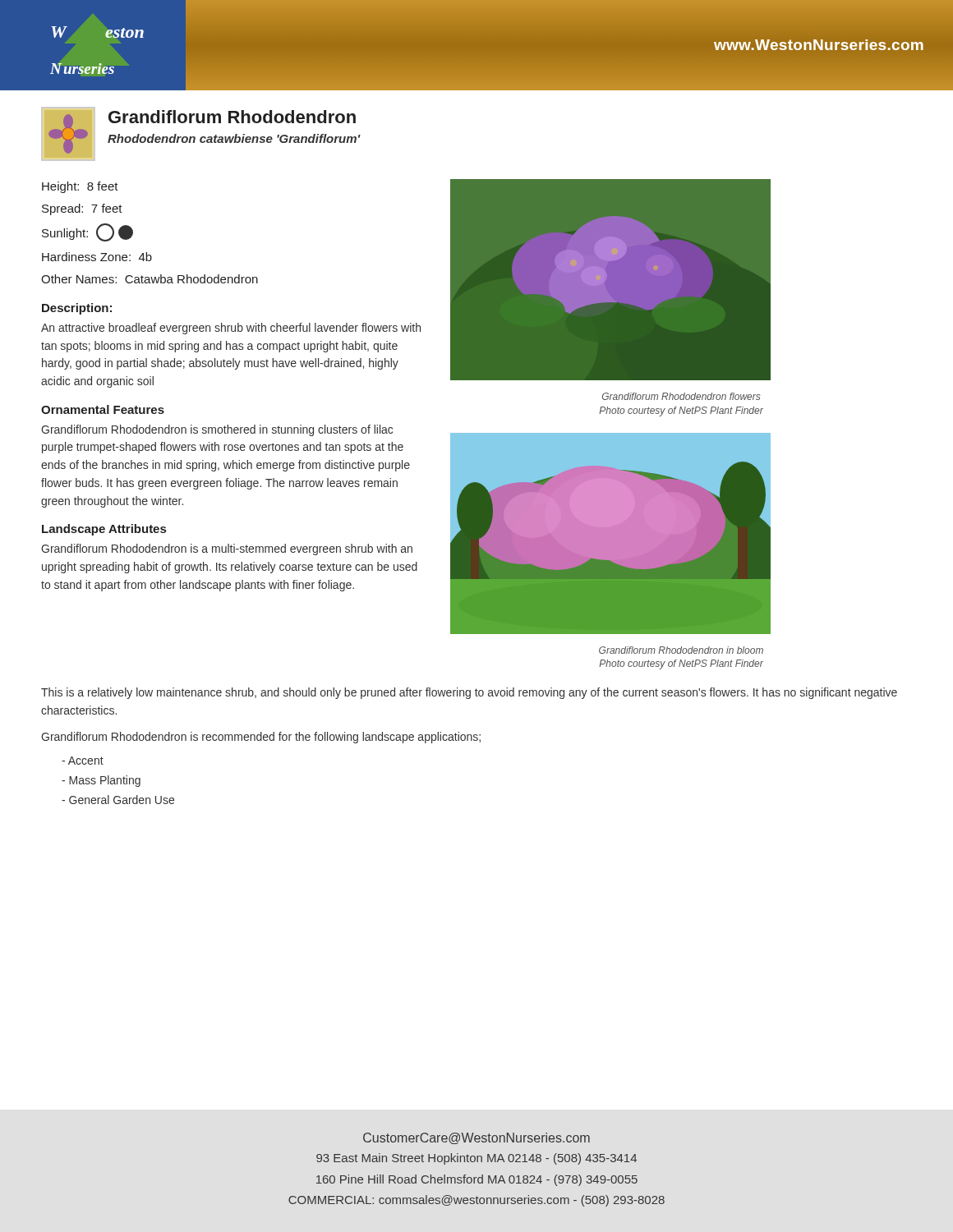Point to "Mass Planting"
This screenshot has width=953, height=1232.
(x=101, y=780)
